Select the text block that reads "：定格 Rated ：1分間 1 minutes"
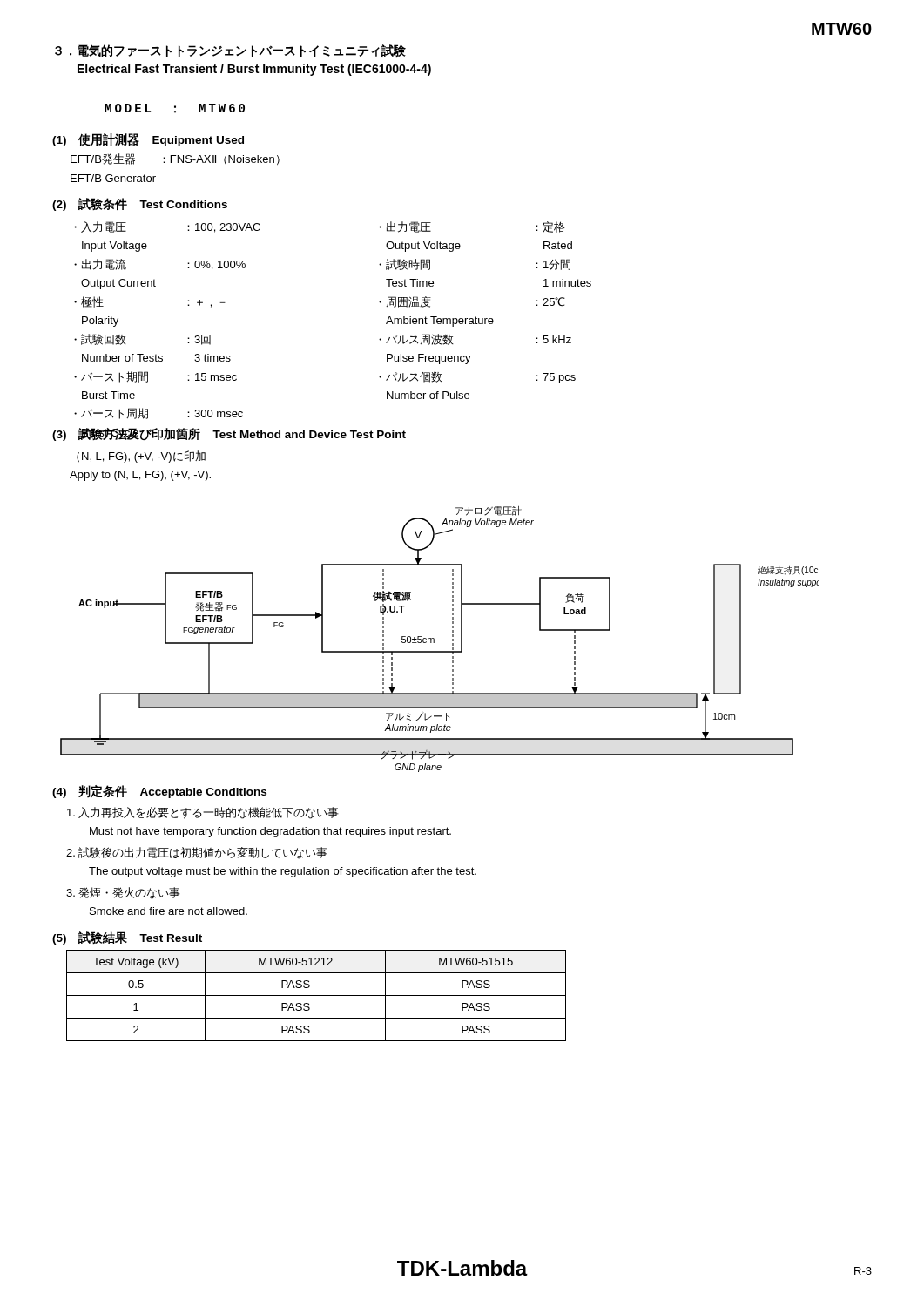Screen dimensions: 1307x924 tap(561, 302)
